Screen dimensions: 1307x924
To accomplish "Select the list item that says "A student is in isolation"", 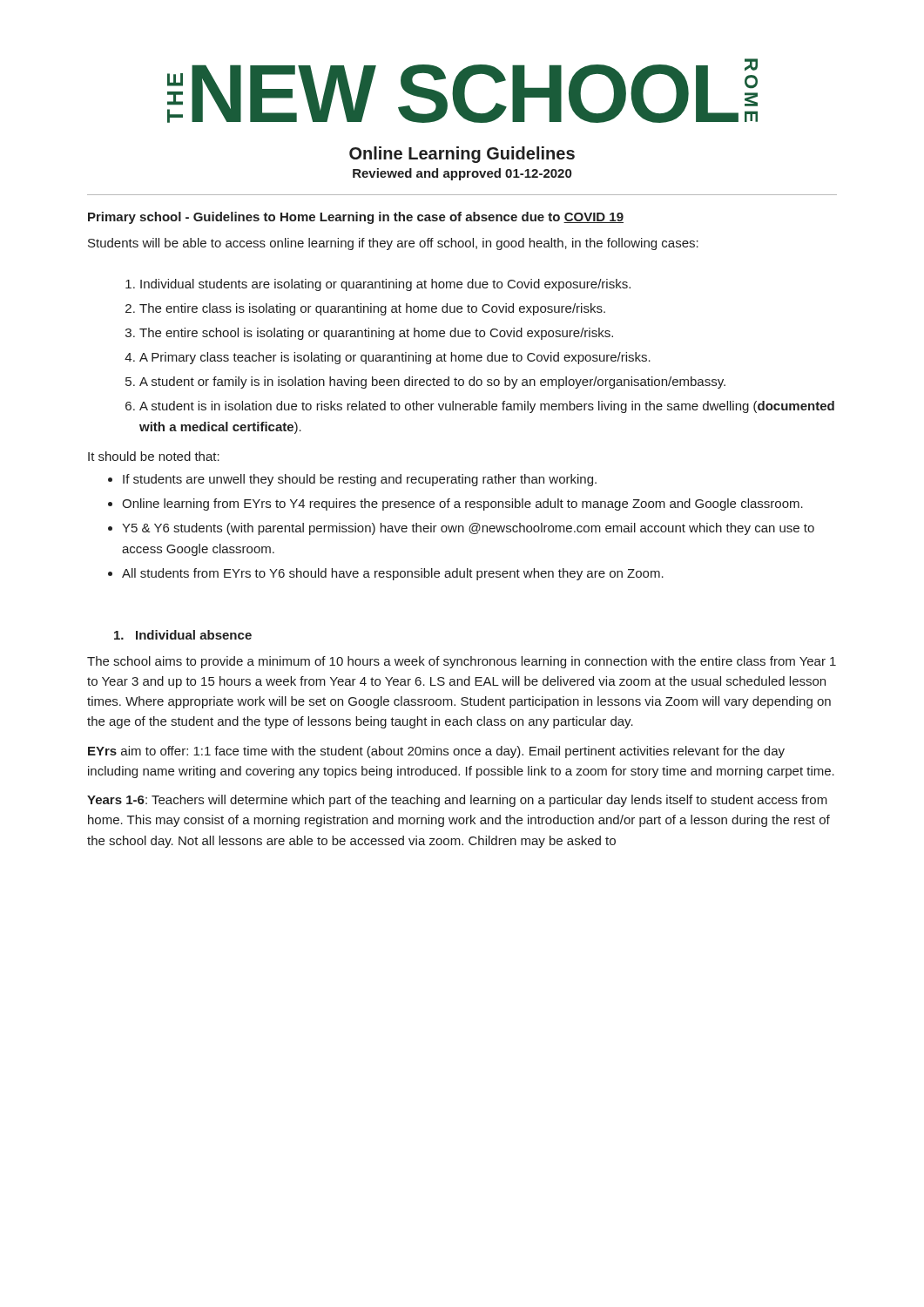I will tap(487, 416).
